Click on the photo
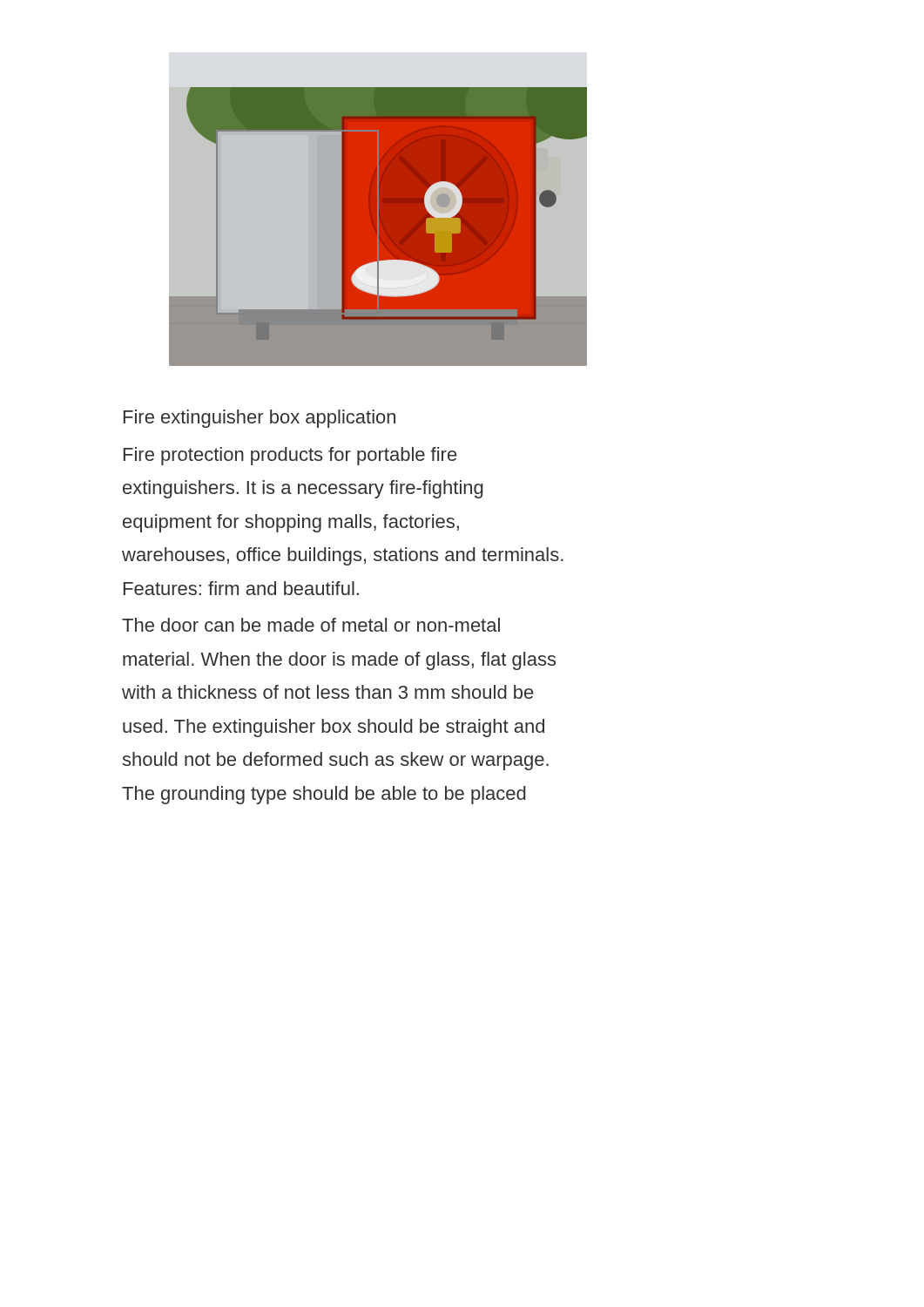 378,209
